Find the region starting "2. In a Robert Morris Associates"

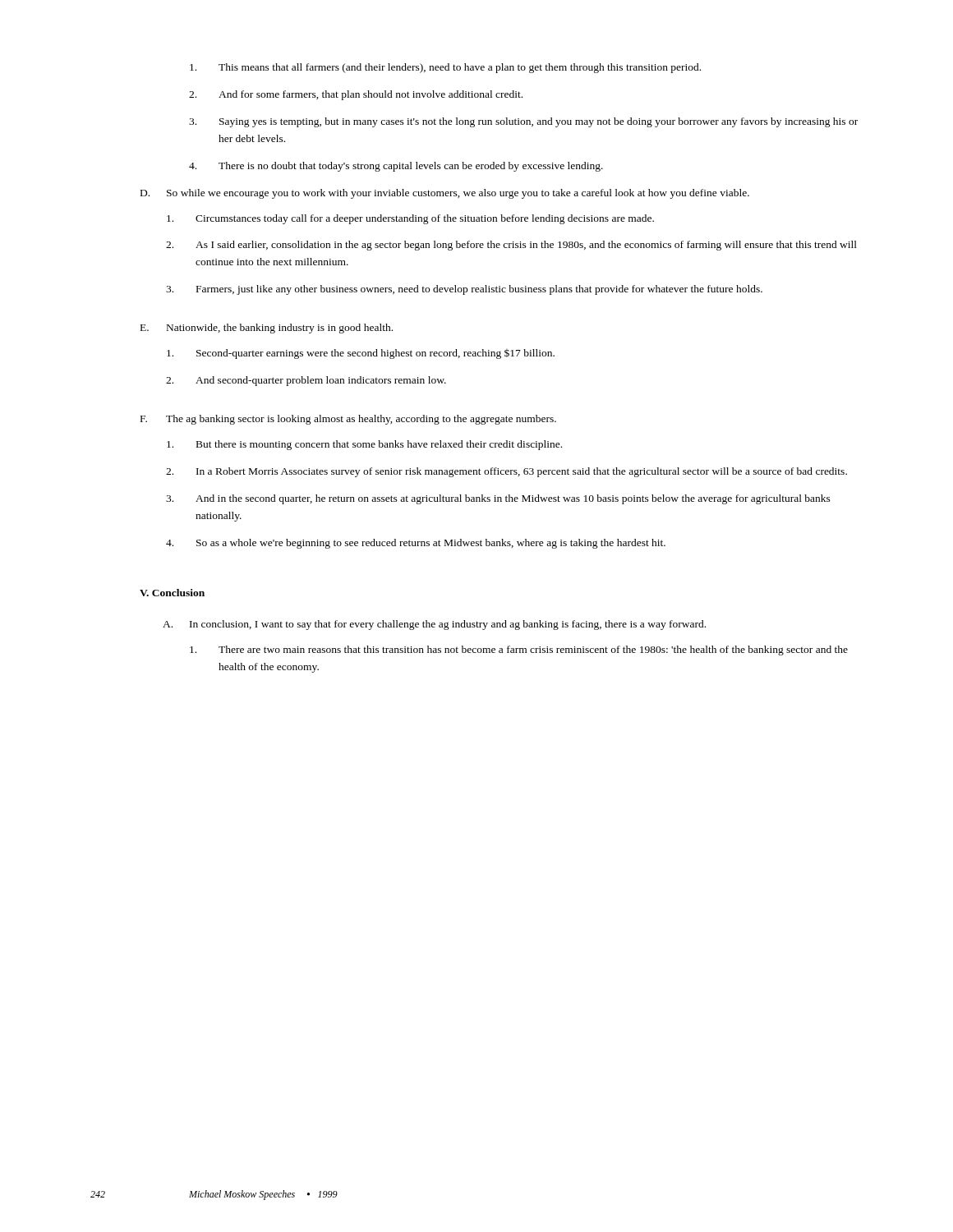514,472
